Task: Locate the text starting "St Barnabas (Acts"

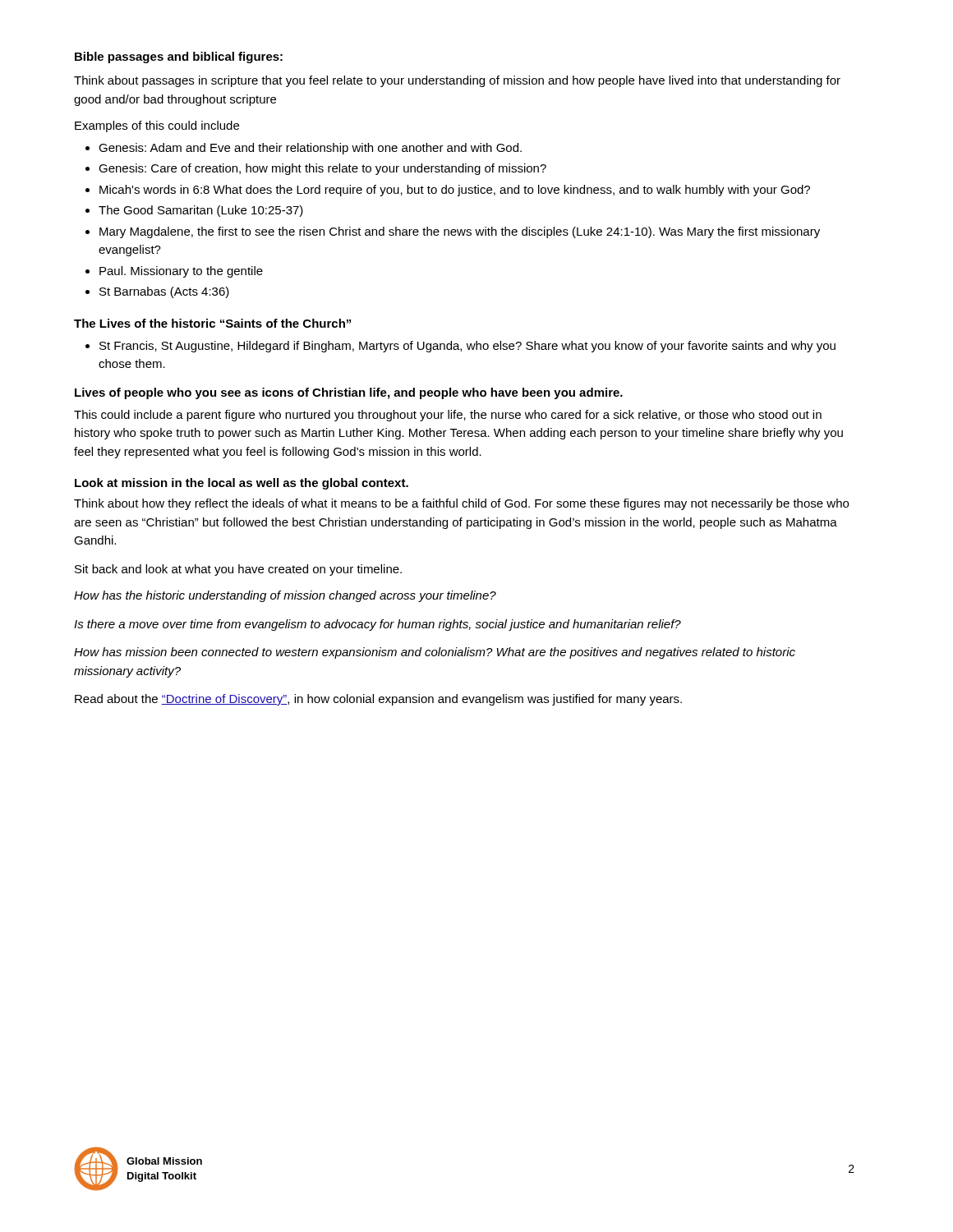Action: pyautogui.click(x=164, y=291)
